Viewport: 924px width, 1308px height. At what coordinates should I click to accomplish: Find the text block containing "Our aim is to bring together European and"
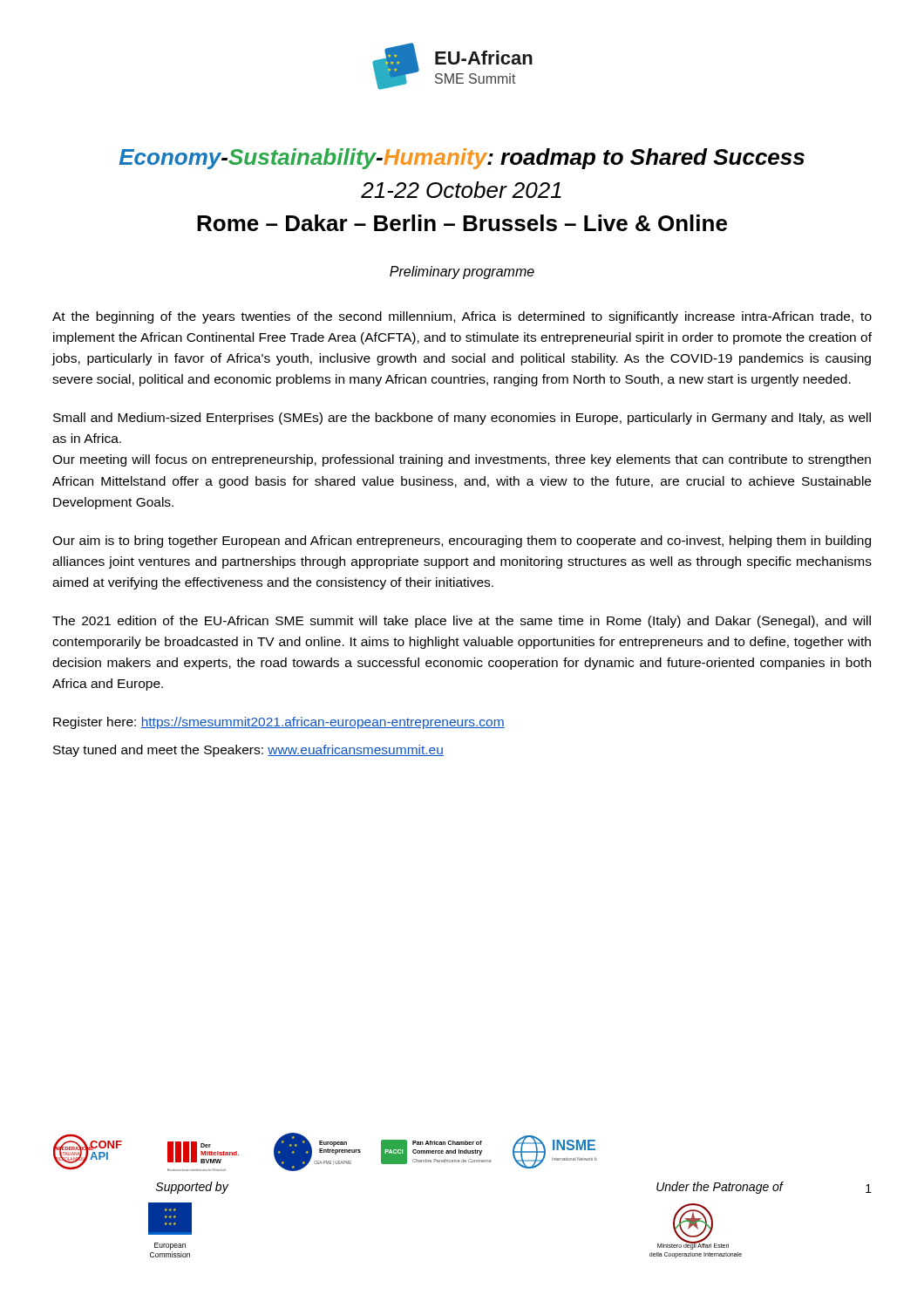pyautogui.click(x=462, y=561)
